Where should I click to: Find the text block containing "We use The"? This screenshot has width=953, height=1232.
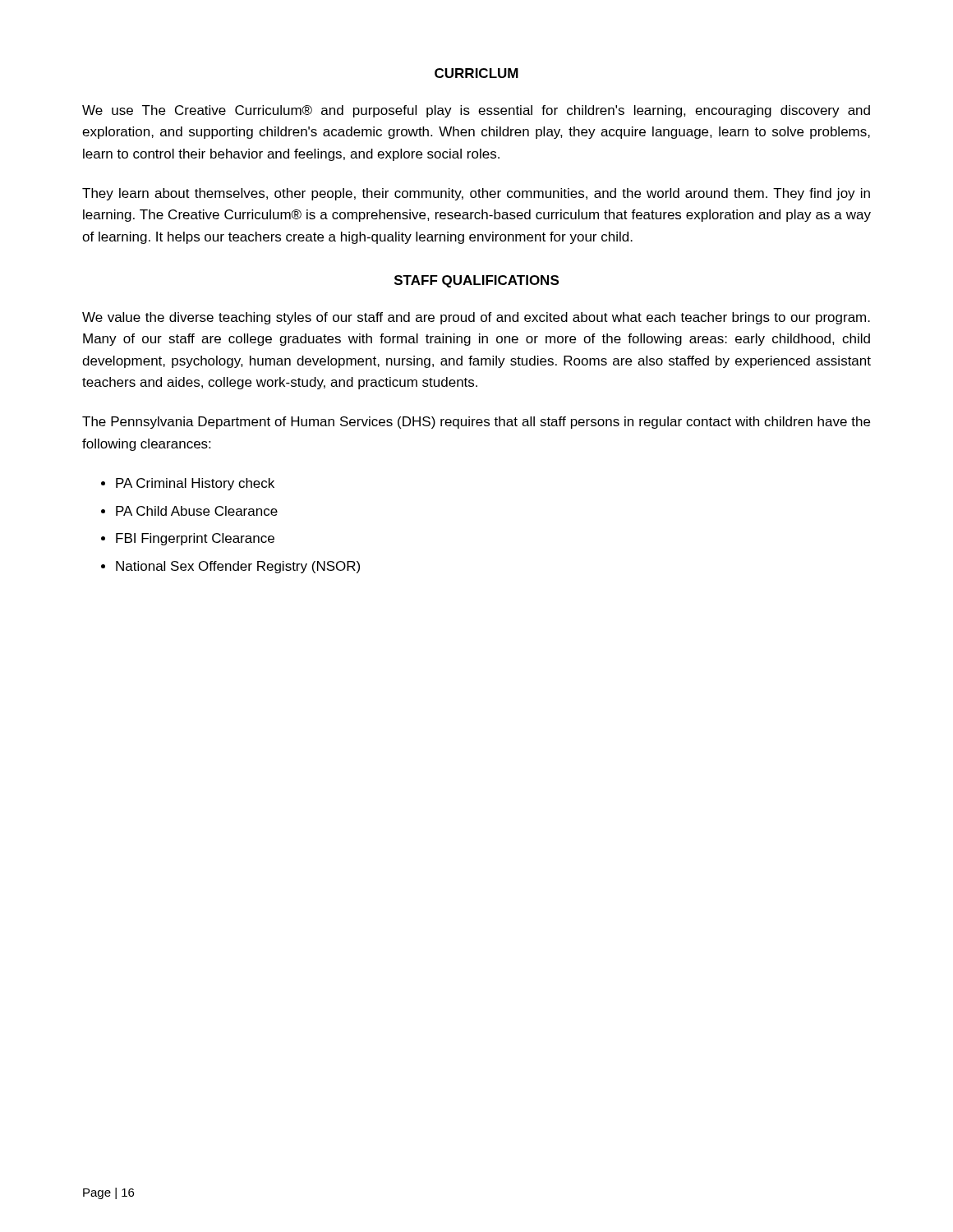[476, 132]
